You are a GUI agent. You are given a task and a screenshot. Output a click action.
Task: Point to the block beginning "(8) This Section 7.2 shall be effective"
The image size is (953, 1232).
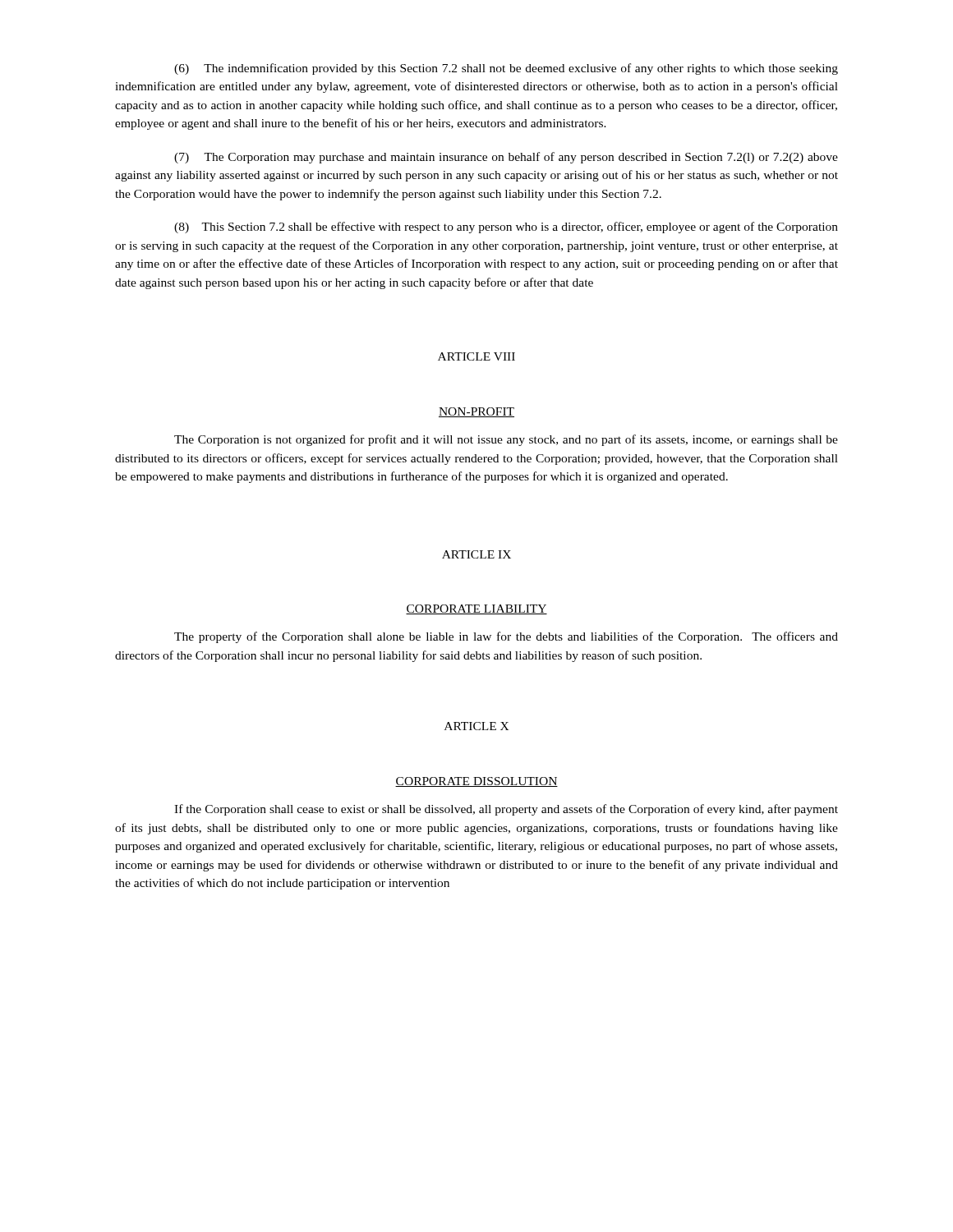(476, 255)
